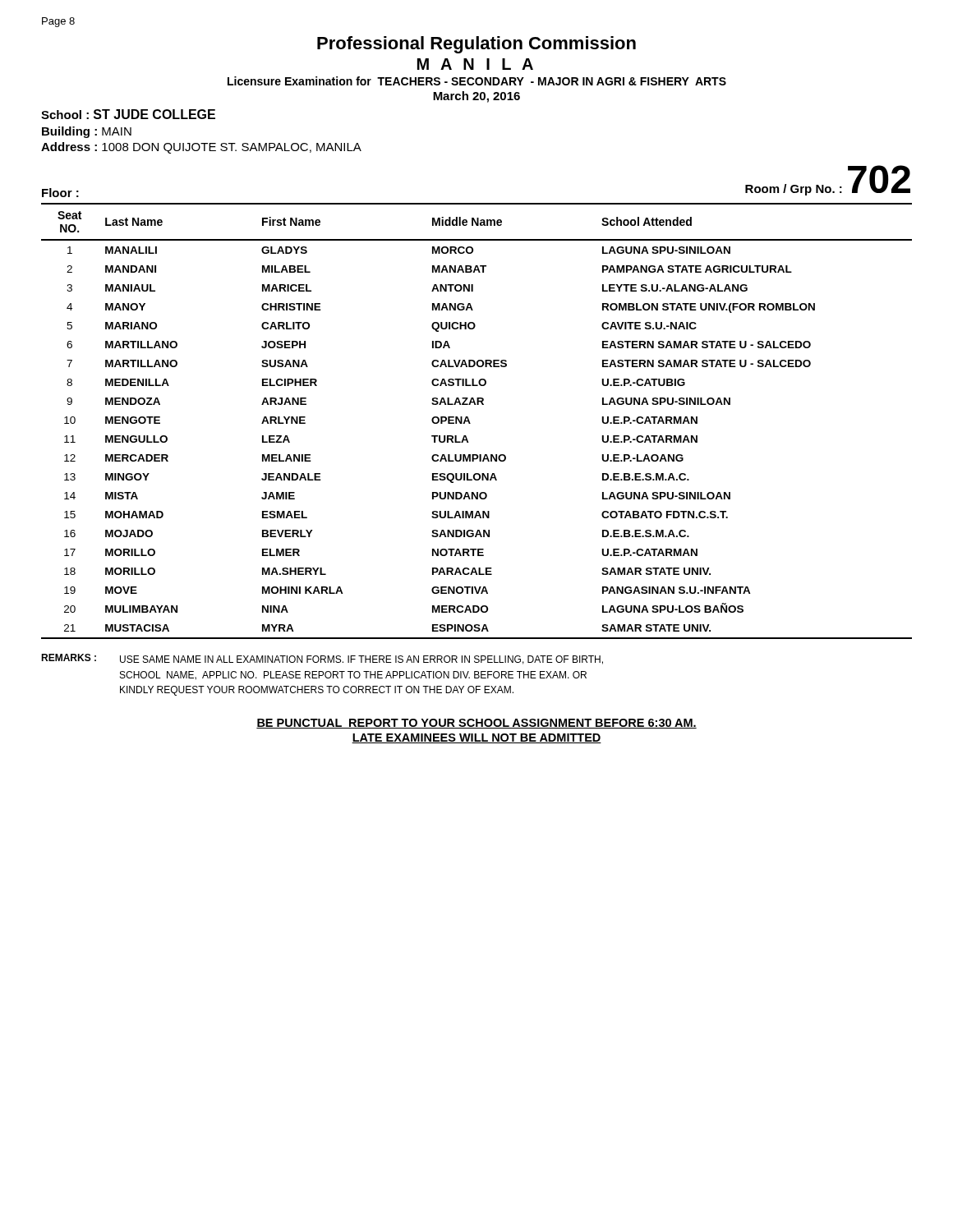Locate the passage starting "REMARKS : USE SAME NAME"
Screen dimensions: 1232x953
[x=322, y=675]
